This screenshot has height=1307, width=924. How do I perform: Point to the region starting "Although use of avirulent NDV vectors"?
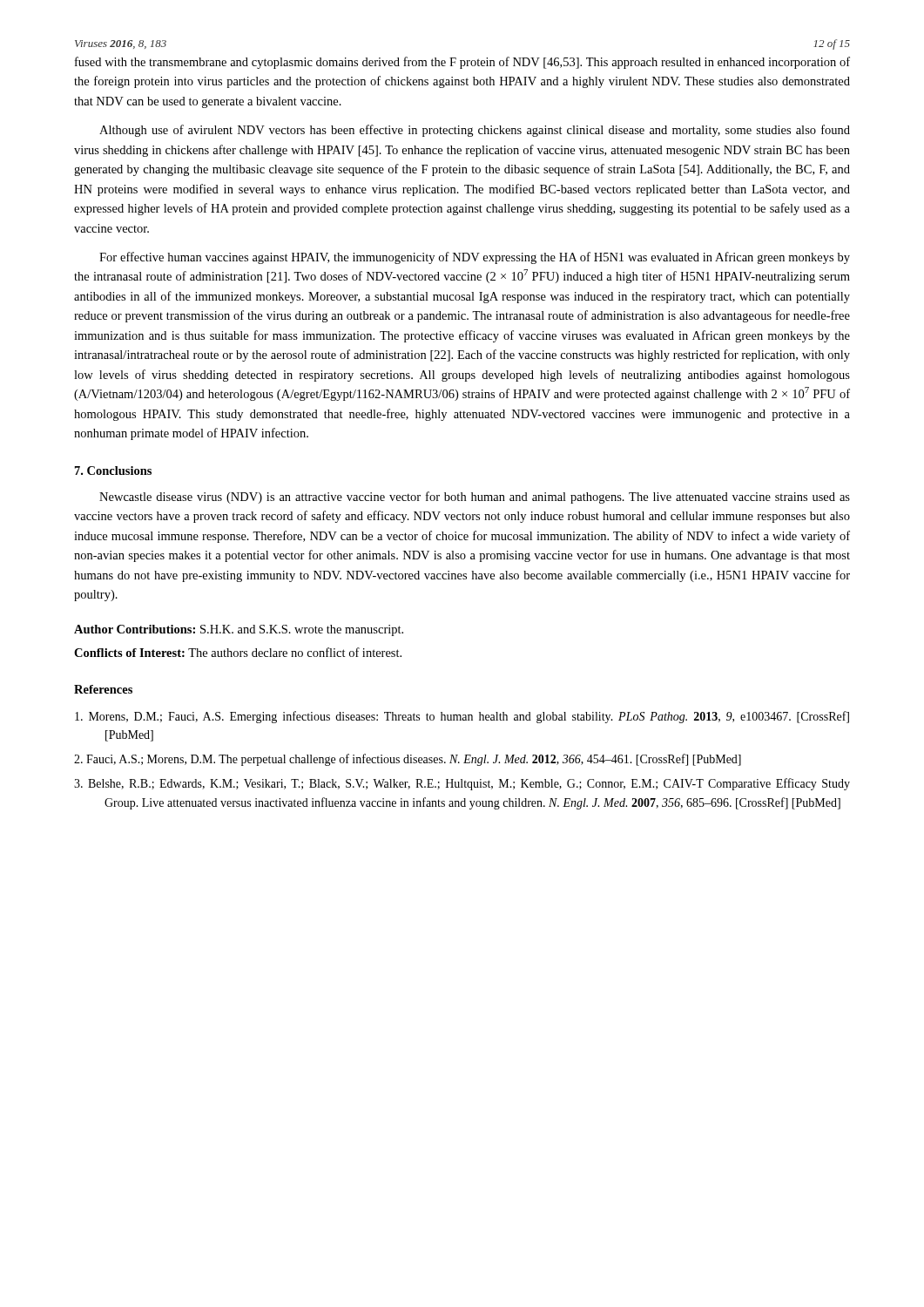pyautogui.click(x=462, y=179)
